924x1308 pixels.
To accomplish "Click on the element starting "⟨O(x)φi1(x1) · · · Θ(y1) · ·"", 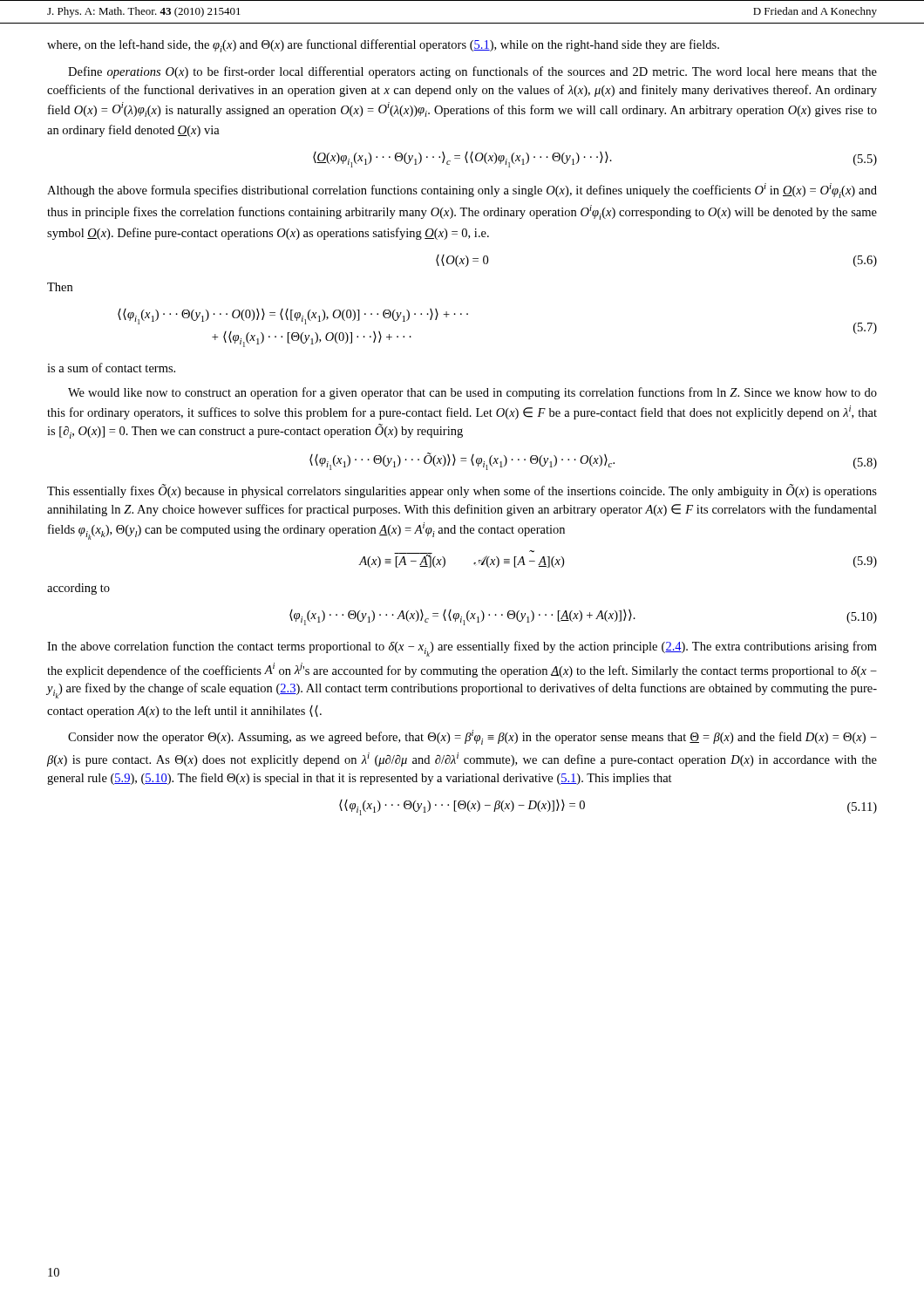I will coord(462,160).
